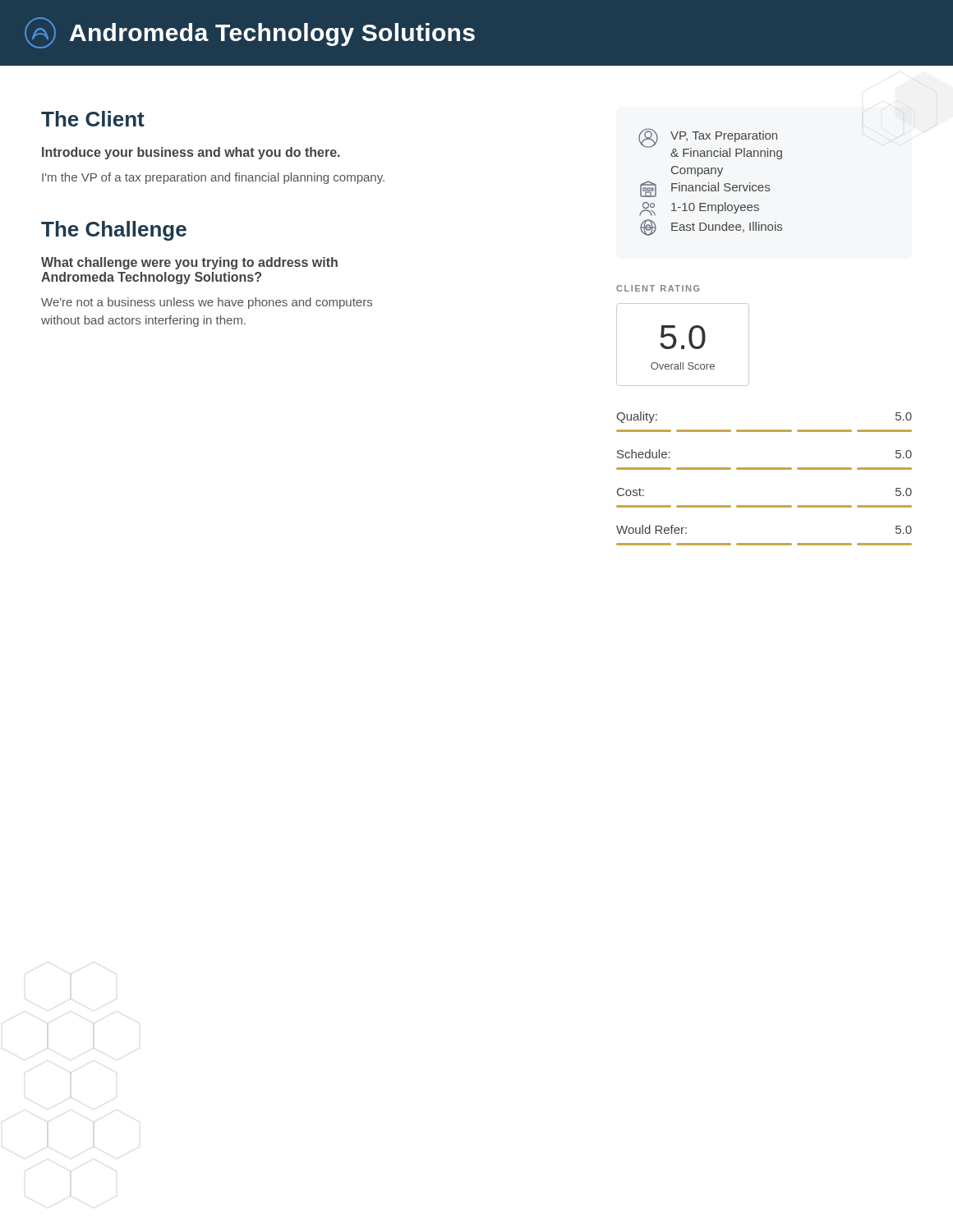The width and height of the screenshot is (953, 1232).
Task: Click where it says "Financial Services"
Action: [764, 188]
